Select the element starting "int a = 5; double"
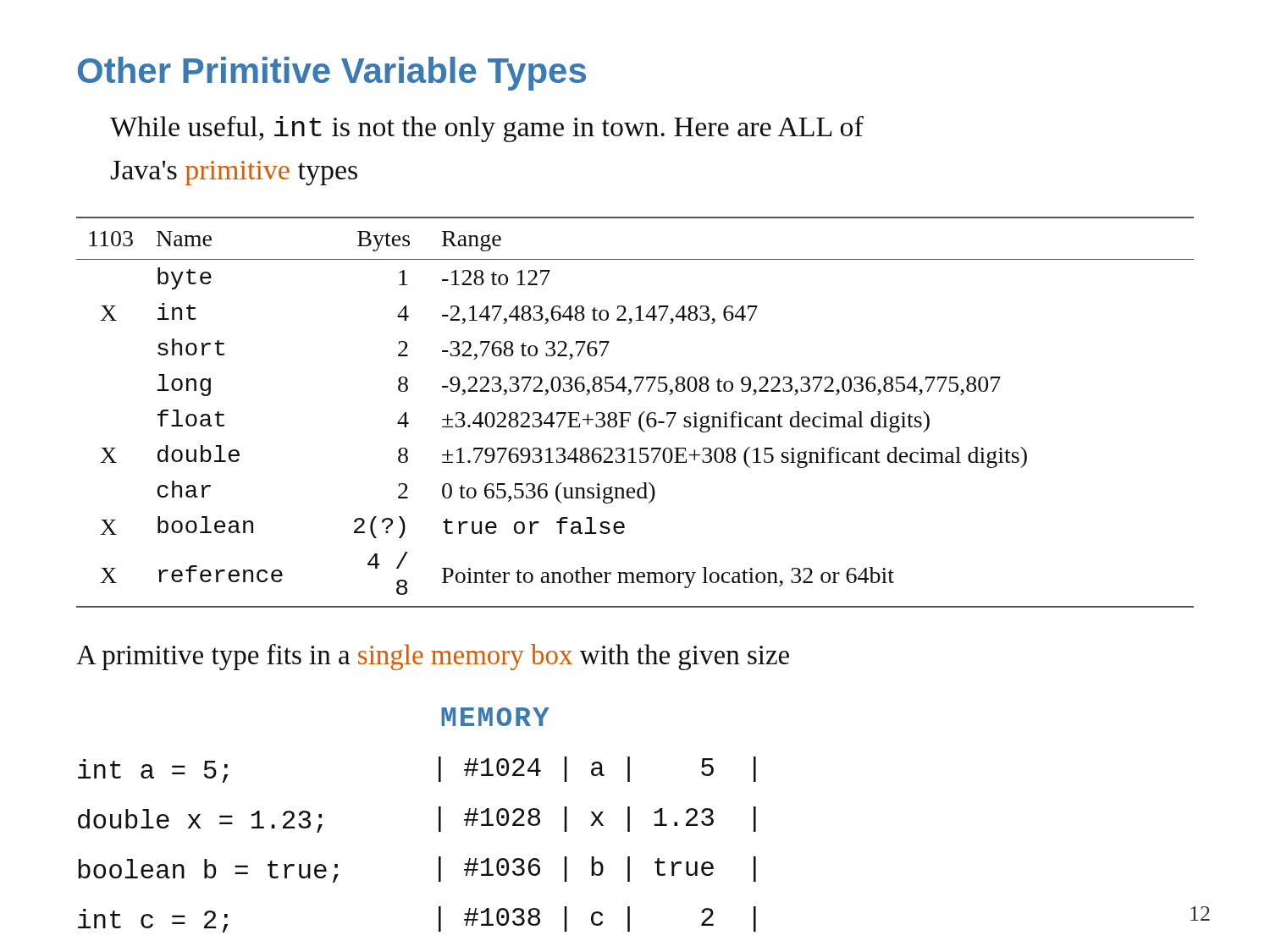The height and width of the screenshot is (952, 1270). click(210, 846)
